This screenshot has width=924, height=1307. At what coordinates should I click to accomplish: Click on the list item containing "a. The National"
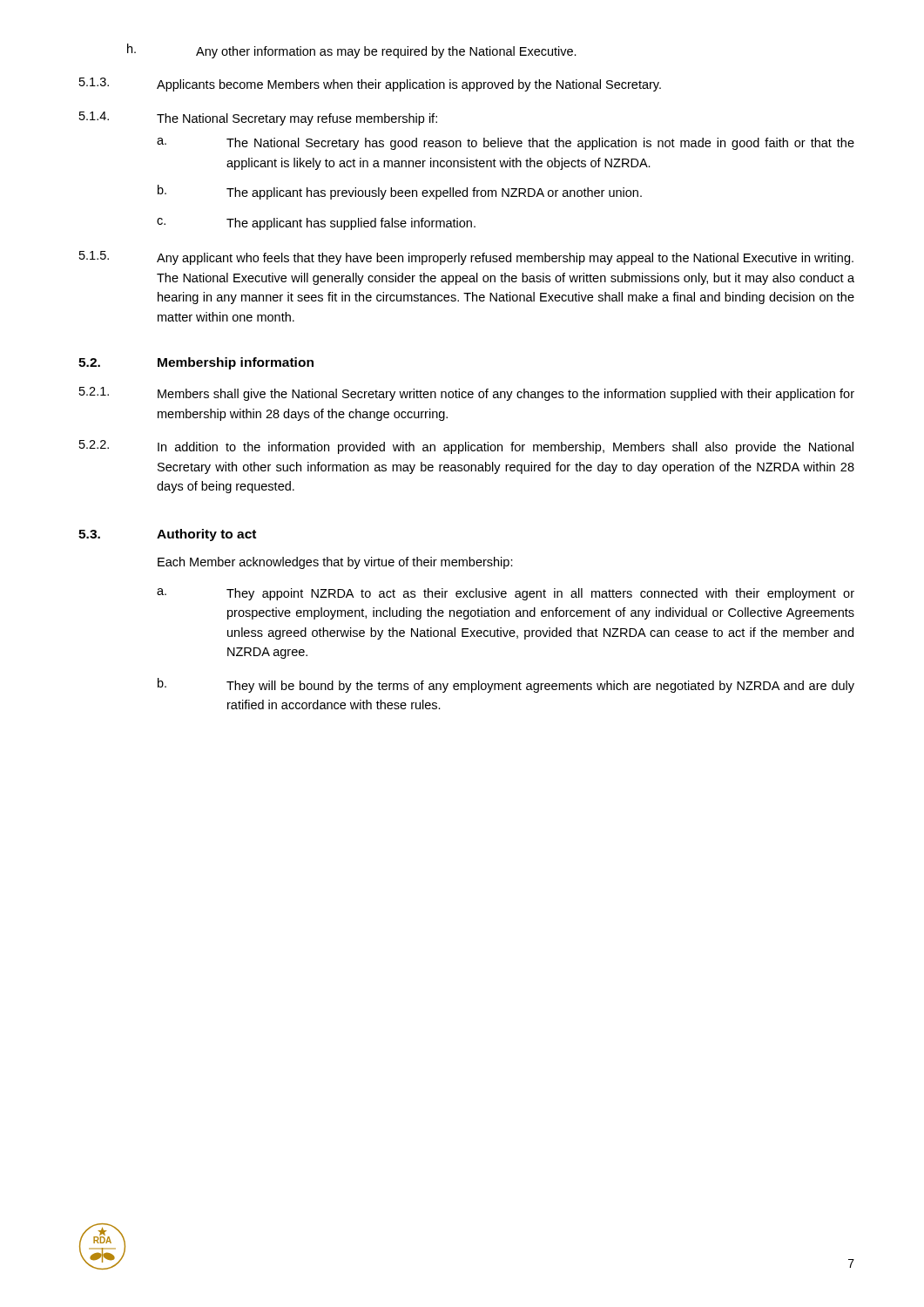506,153
